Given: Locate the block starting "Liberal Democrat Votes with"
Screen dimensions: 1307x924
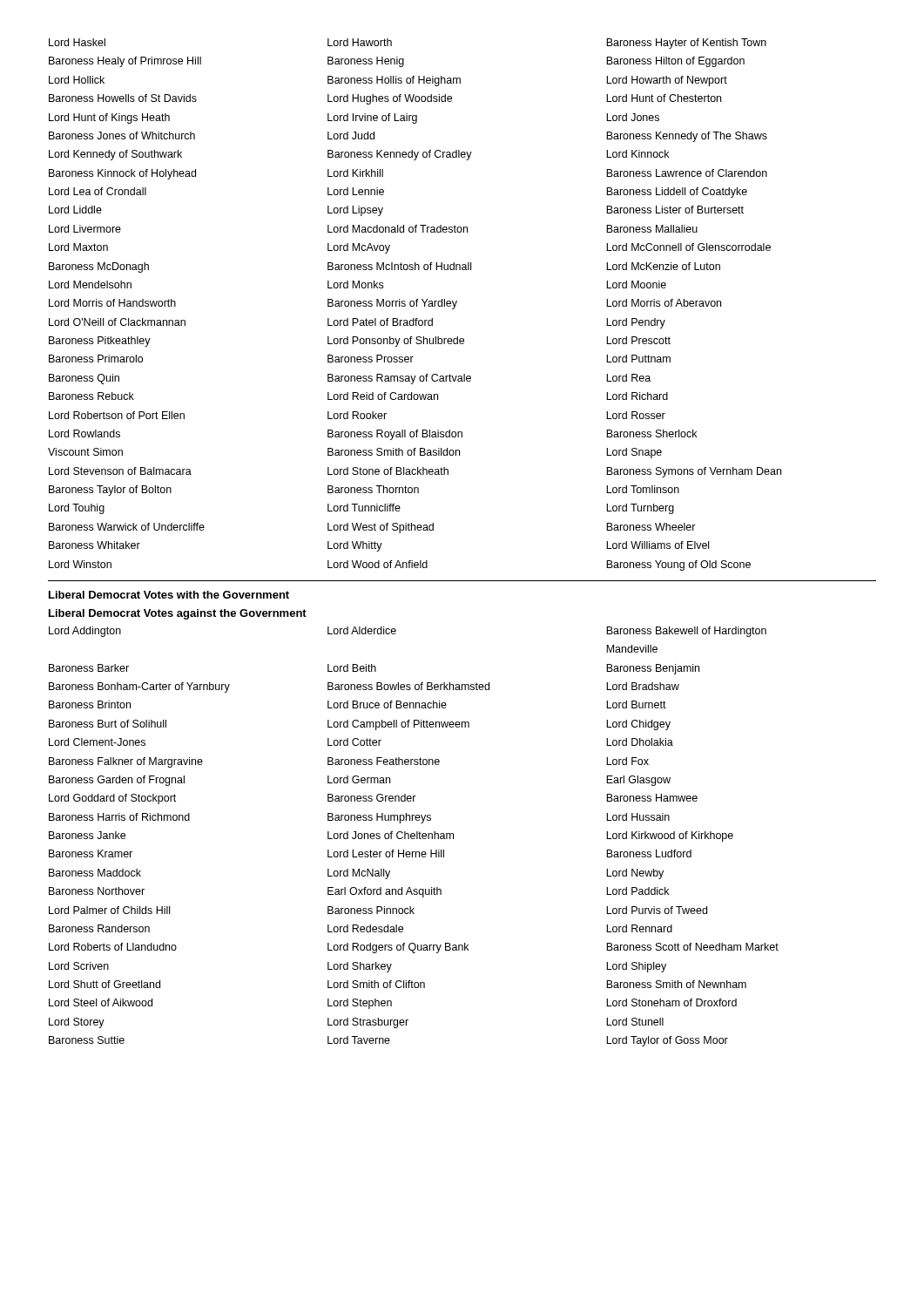Looking at the screenshot, I should pos(169,595).
